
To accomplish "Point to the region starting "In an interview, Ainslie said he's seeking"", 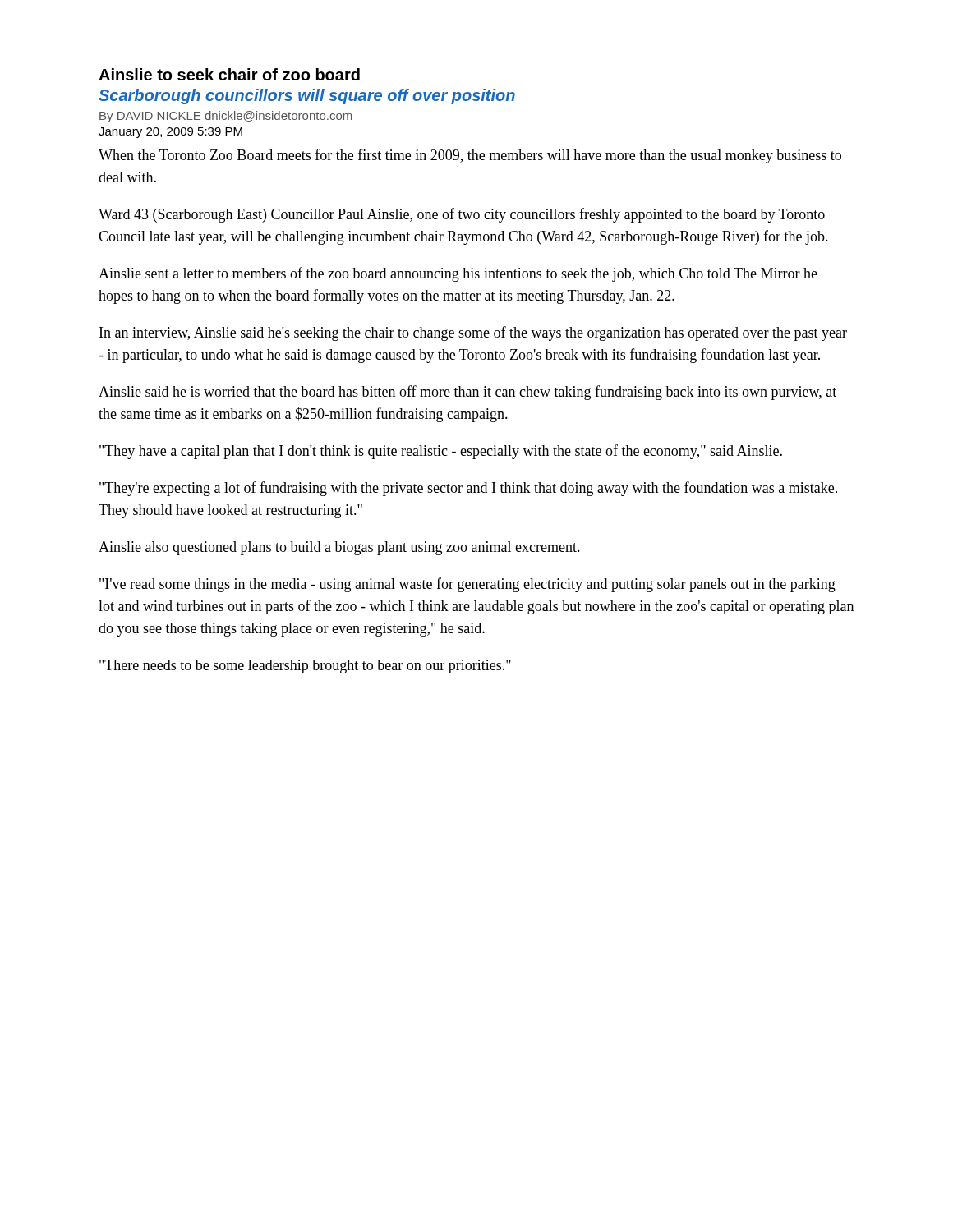I will (x=473, y=344).
